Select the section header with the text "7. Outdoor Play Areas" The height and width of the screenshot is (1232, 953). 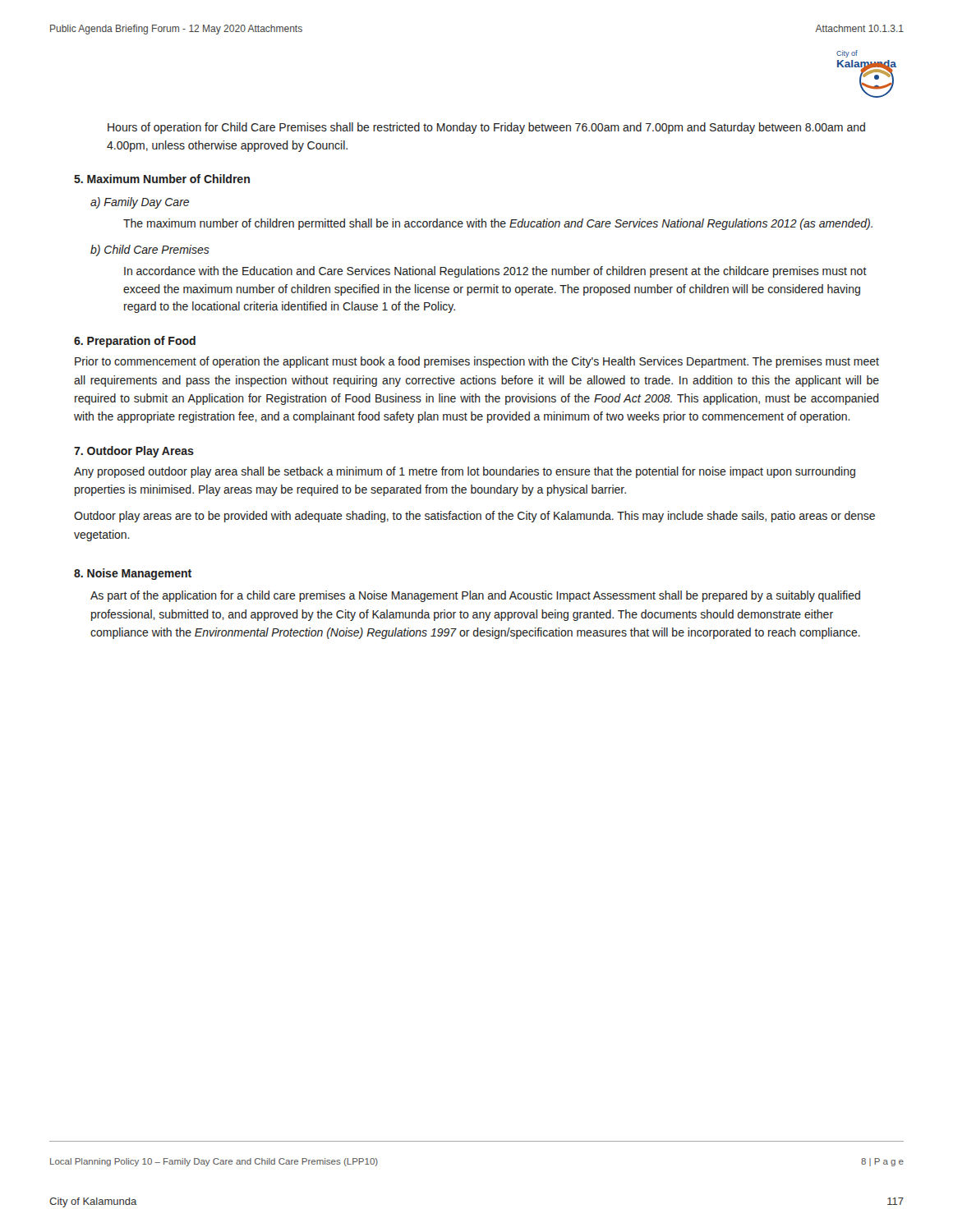(134, 451)
